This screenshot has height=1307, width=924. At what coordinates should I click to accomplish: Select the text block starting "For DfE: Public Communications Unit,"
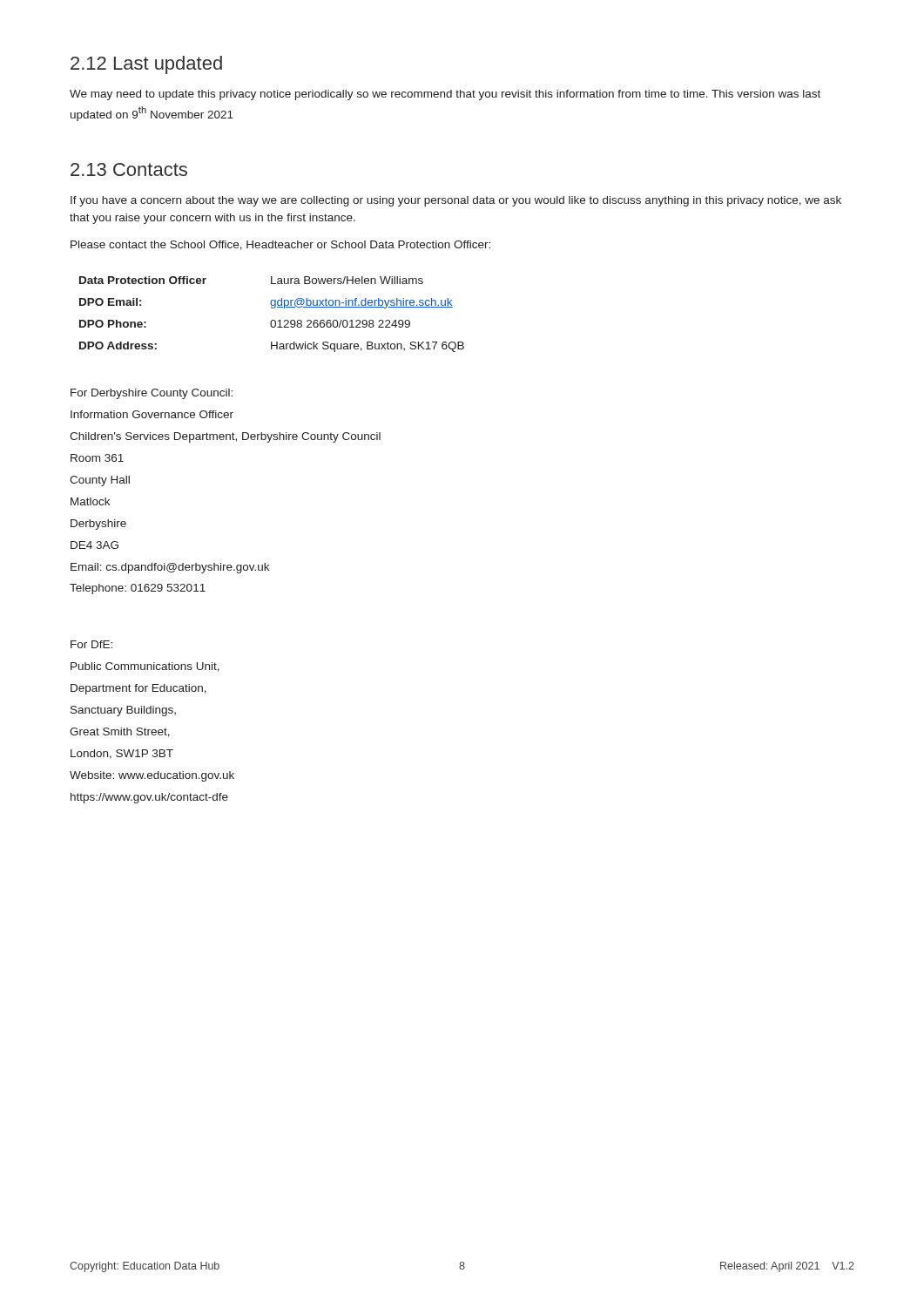point(91,644)
